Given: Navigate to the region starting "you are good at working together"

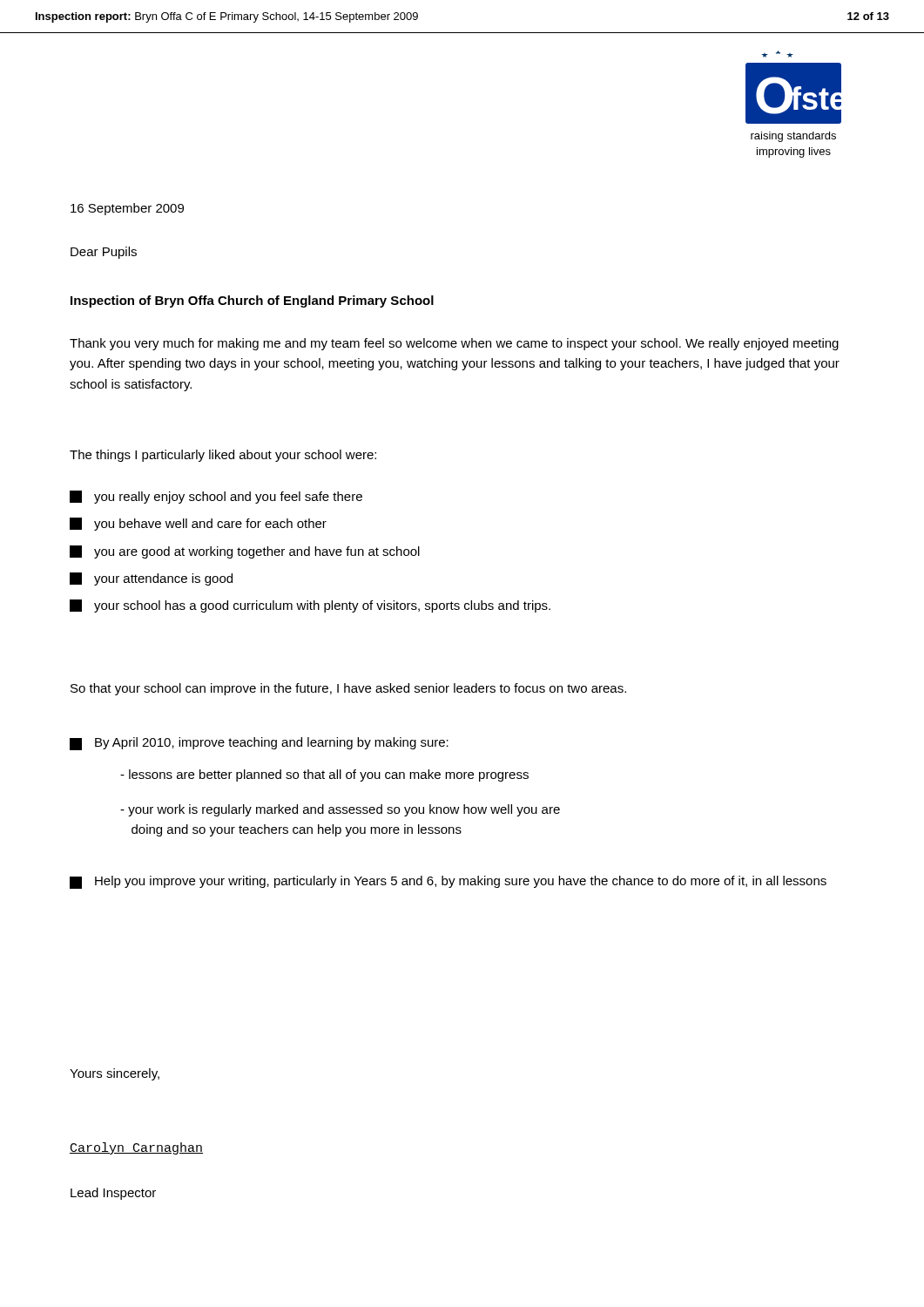Looking at the screenshot, I should point(245,552).
